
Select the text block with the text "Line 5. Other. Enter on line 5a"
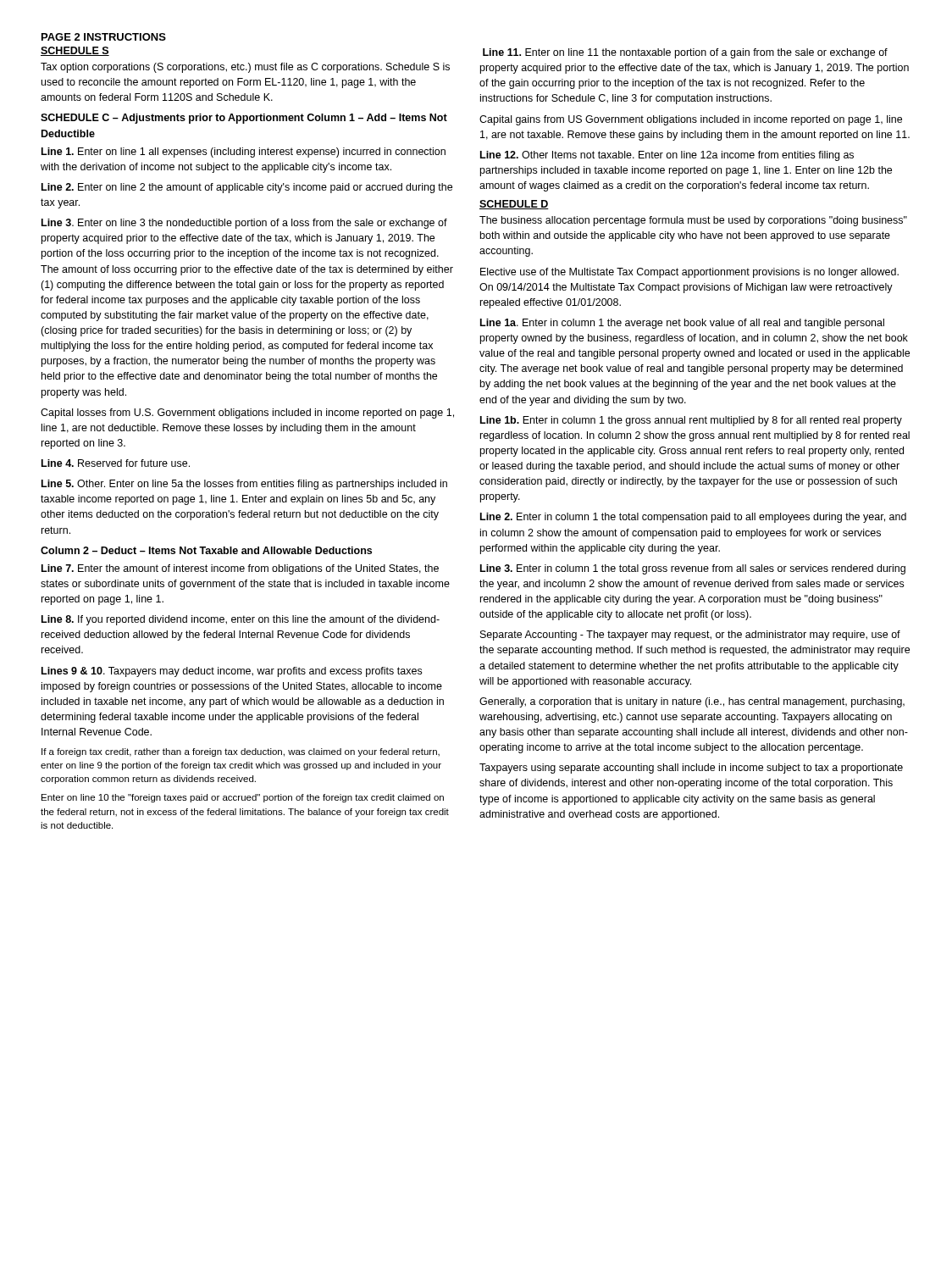244,507
